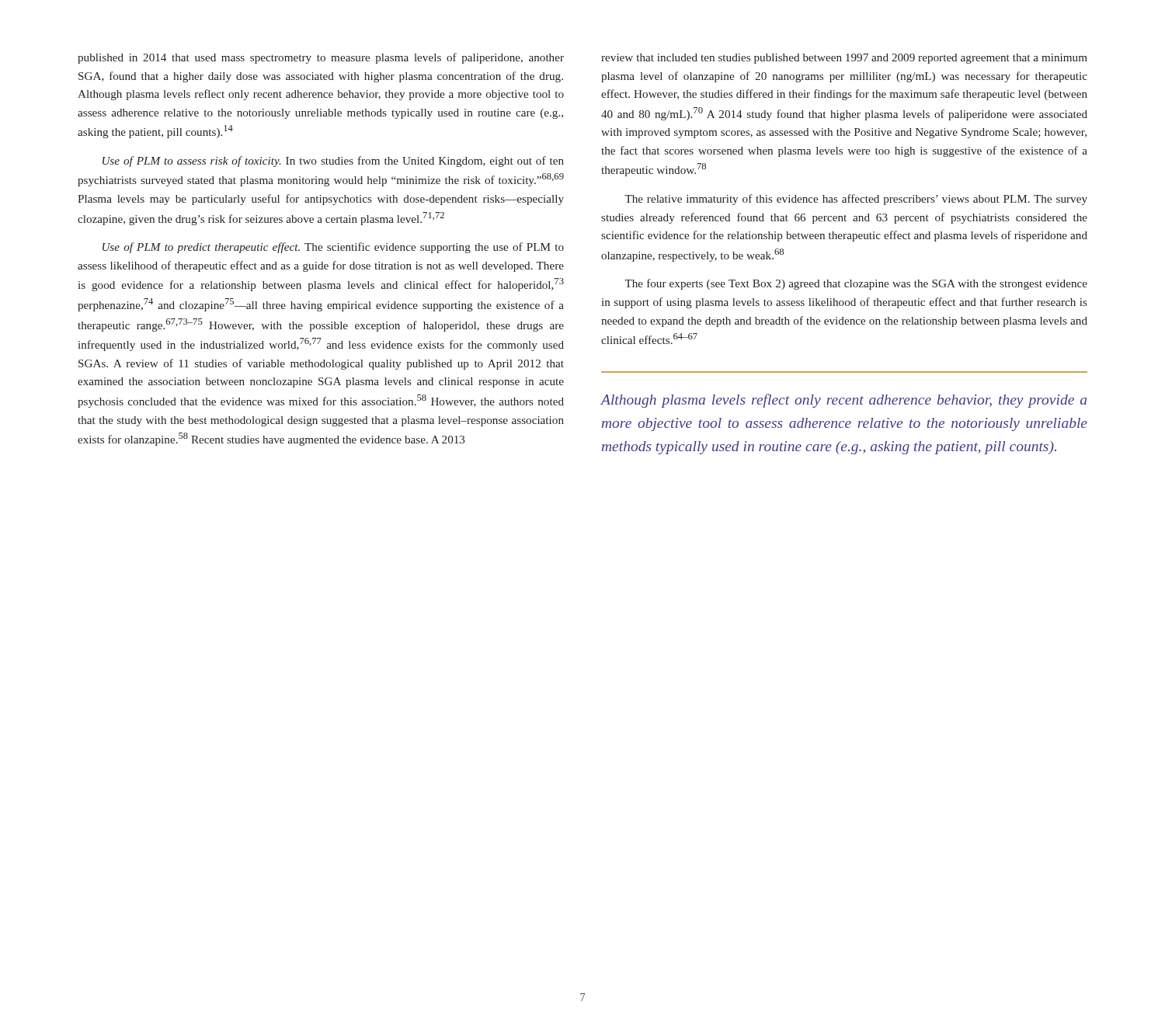
Task: Point to the block beginning "Although plasma levels"
Action: 844,422
